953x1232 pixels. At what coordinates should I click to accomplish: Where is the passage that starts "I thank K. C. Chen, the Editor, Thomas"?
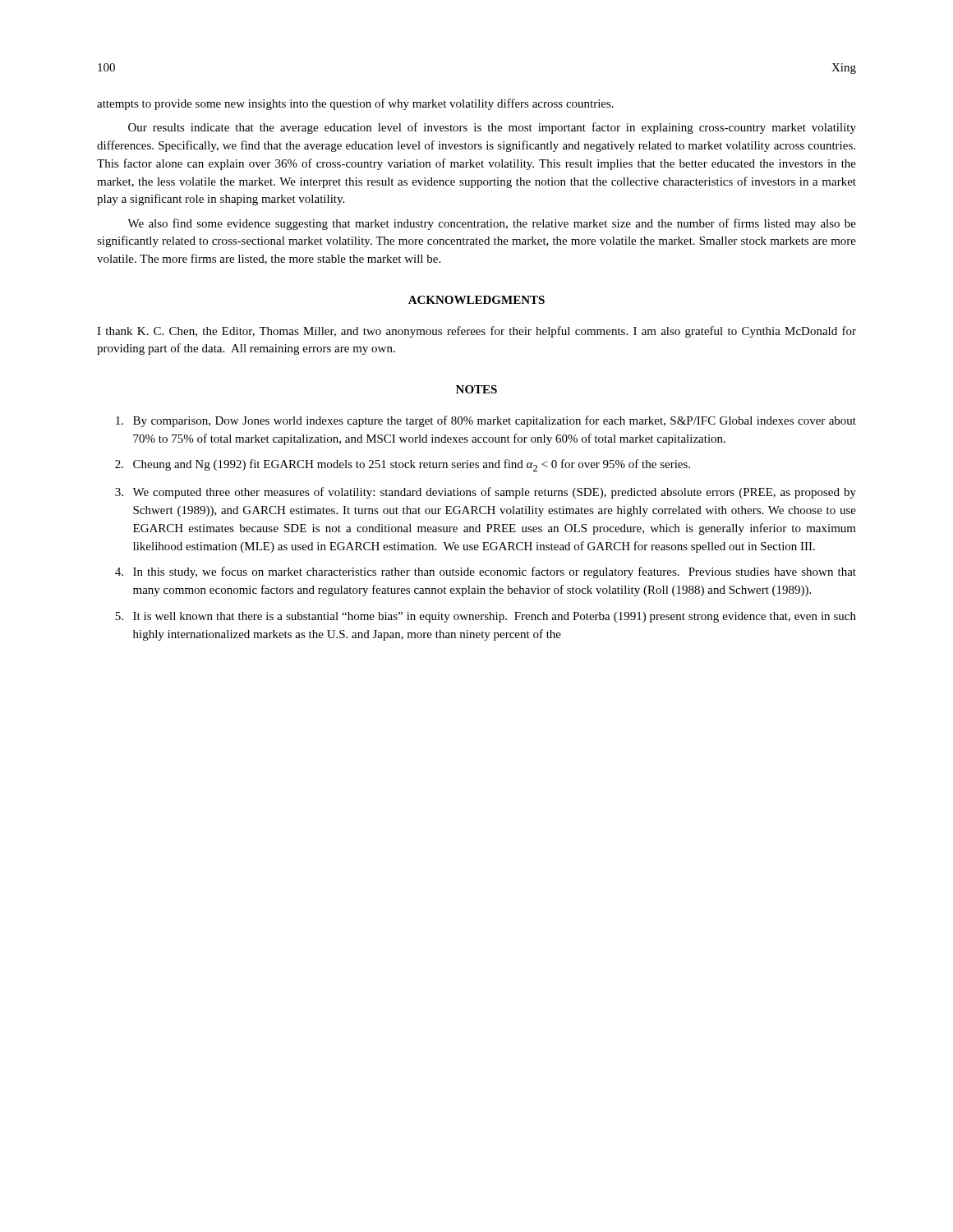click(476, 340)
